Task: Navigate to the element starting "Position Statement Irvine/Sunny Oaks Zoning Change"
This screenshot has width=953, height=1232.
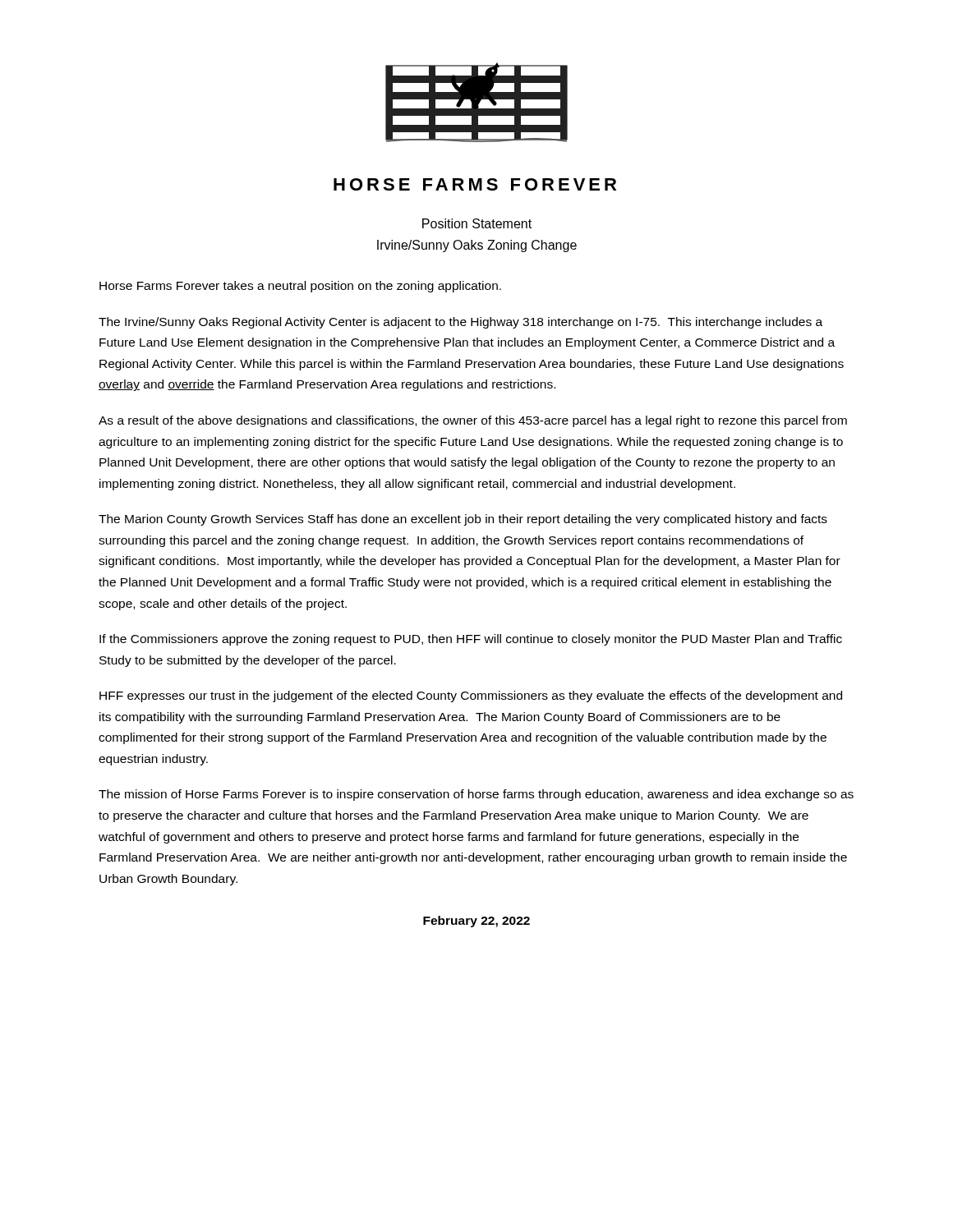Action: tap(476, 234)
